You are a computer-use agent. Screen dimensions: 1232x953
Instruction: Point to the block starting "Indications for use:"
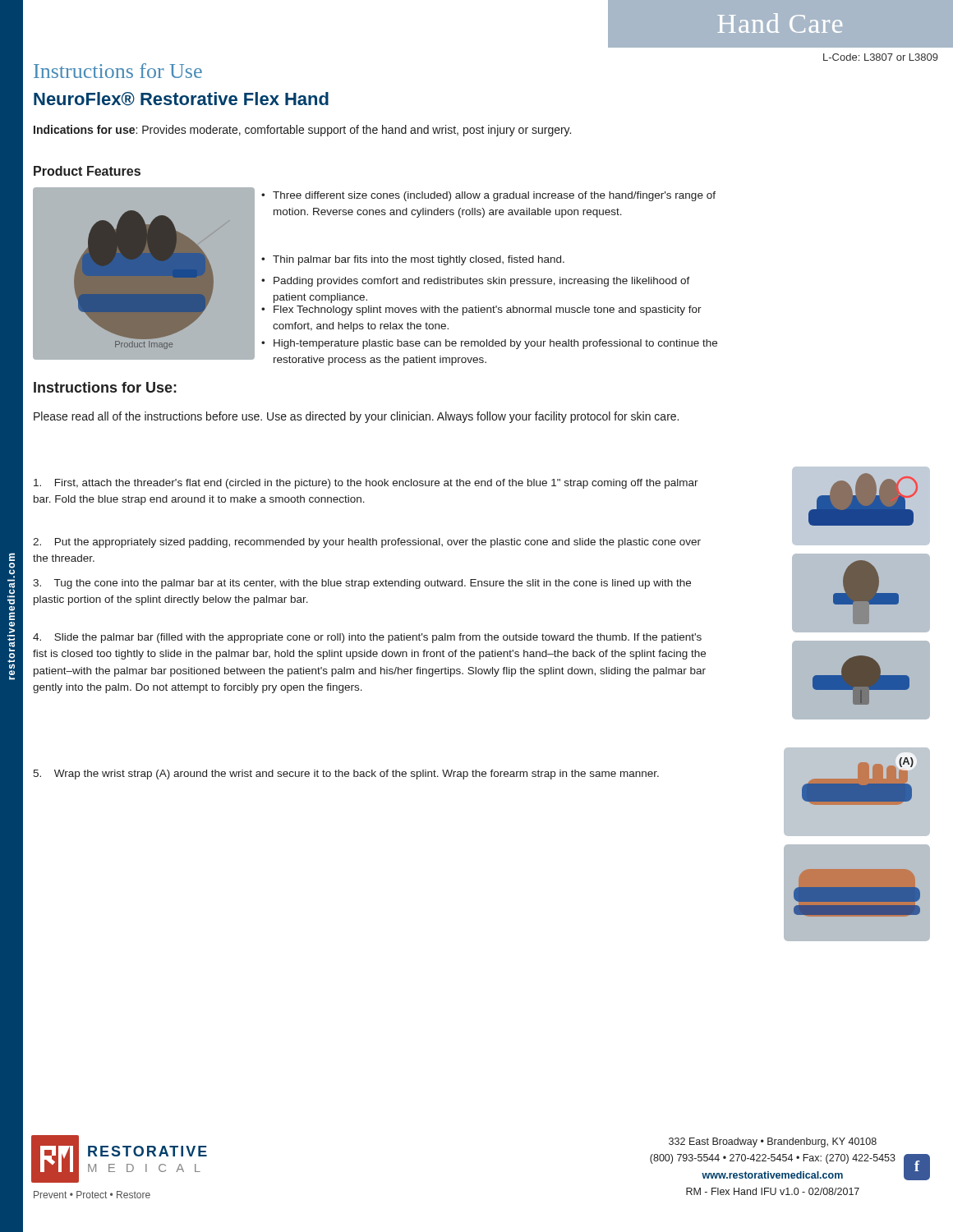pos(303,130)
